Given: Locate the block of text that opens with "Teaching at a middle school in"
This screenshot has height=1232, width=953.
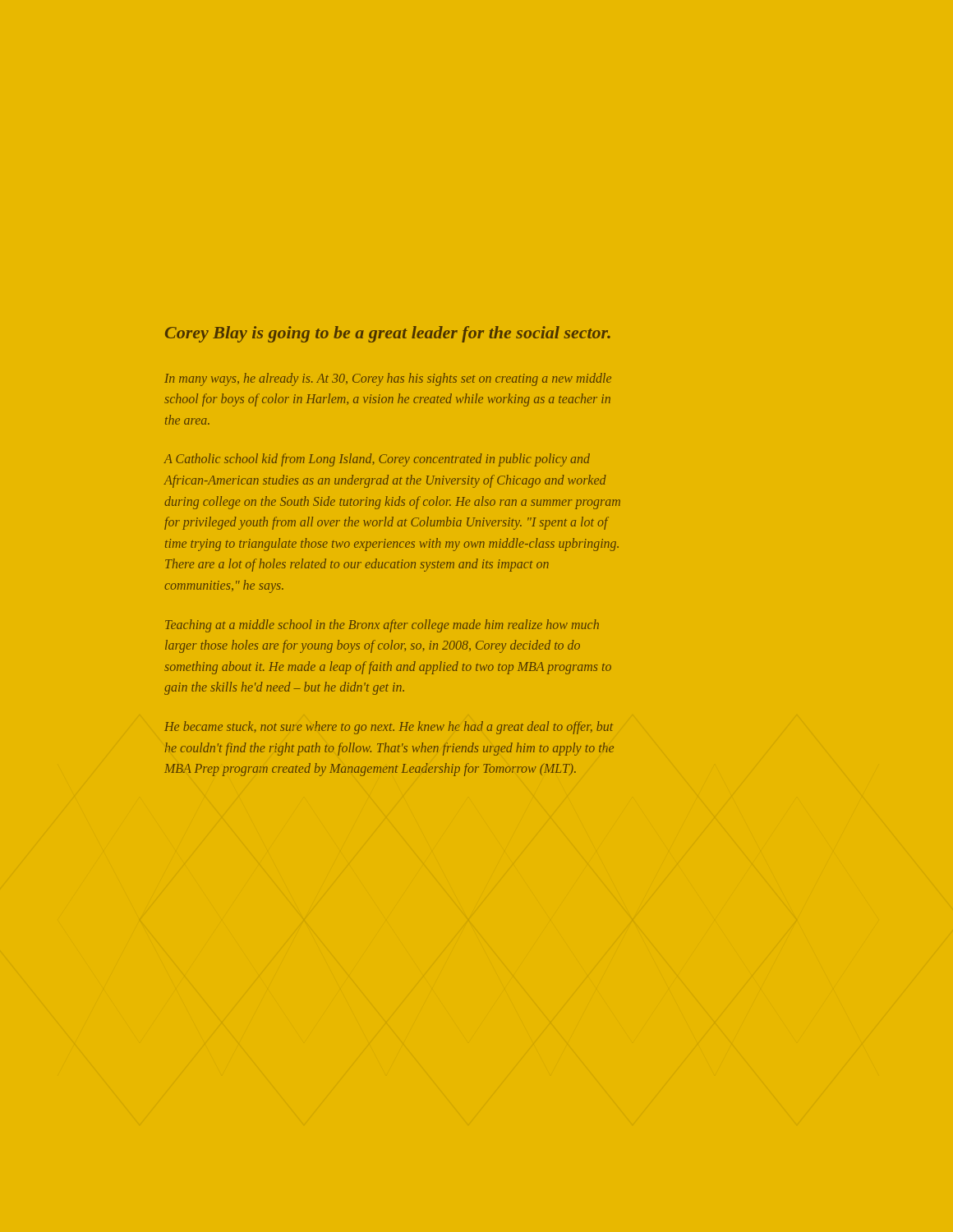Looking at the screenshot, I should tap(388, 656).
